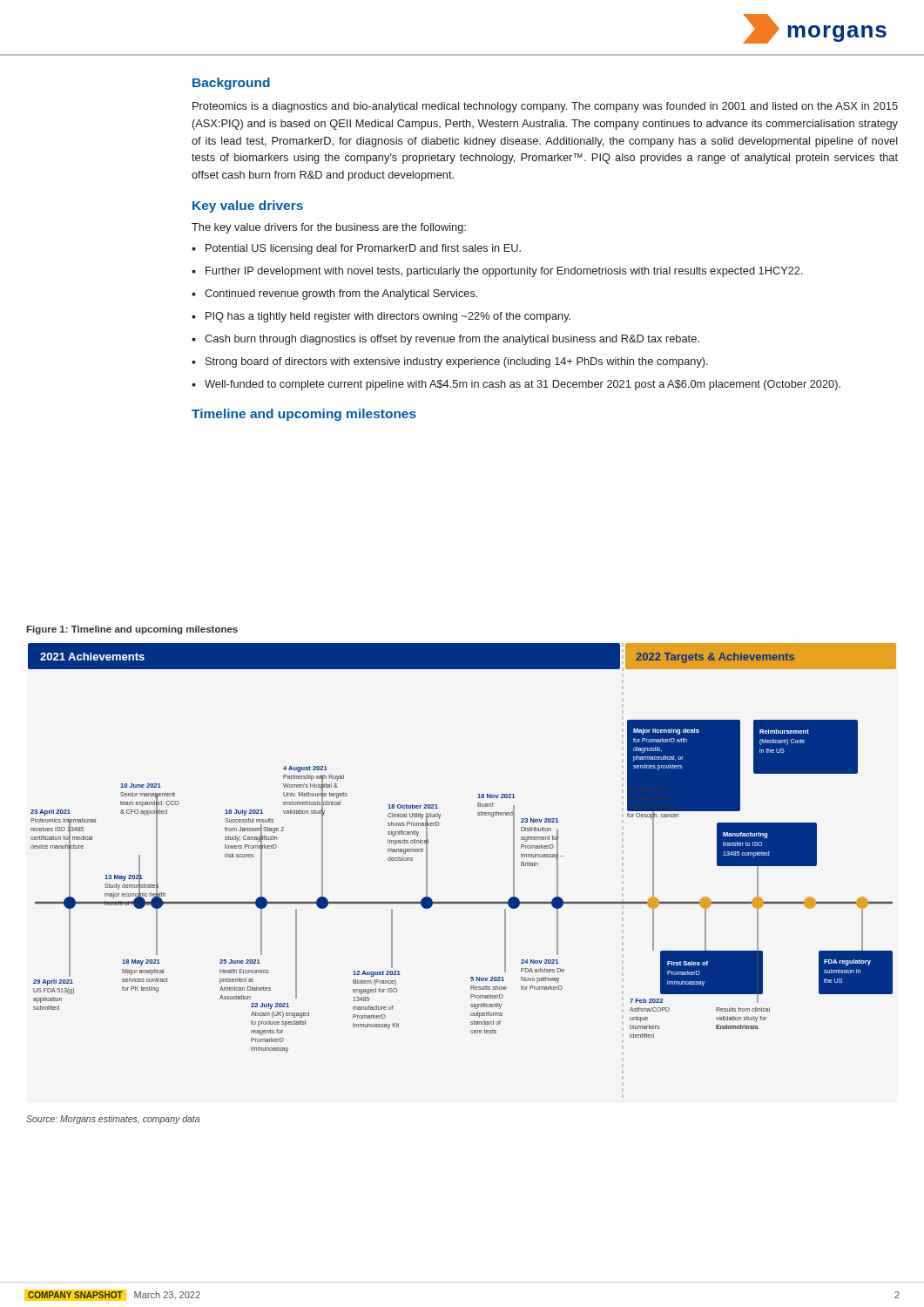Image resolution: width=924 pixels, height=1307 pixels.
Task: Click the passage that begins "Continued revenue growth"
Action: (342, 293)
